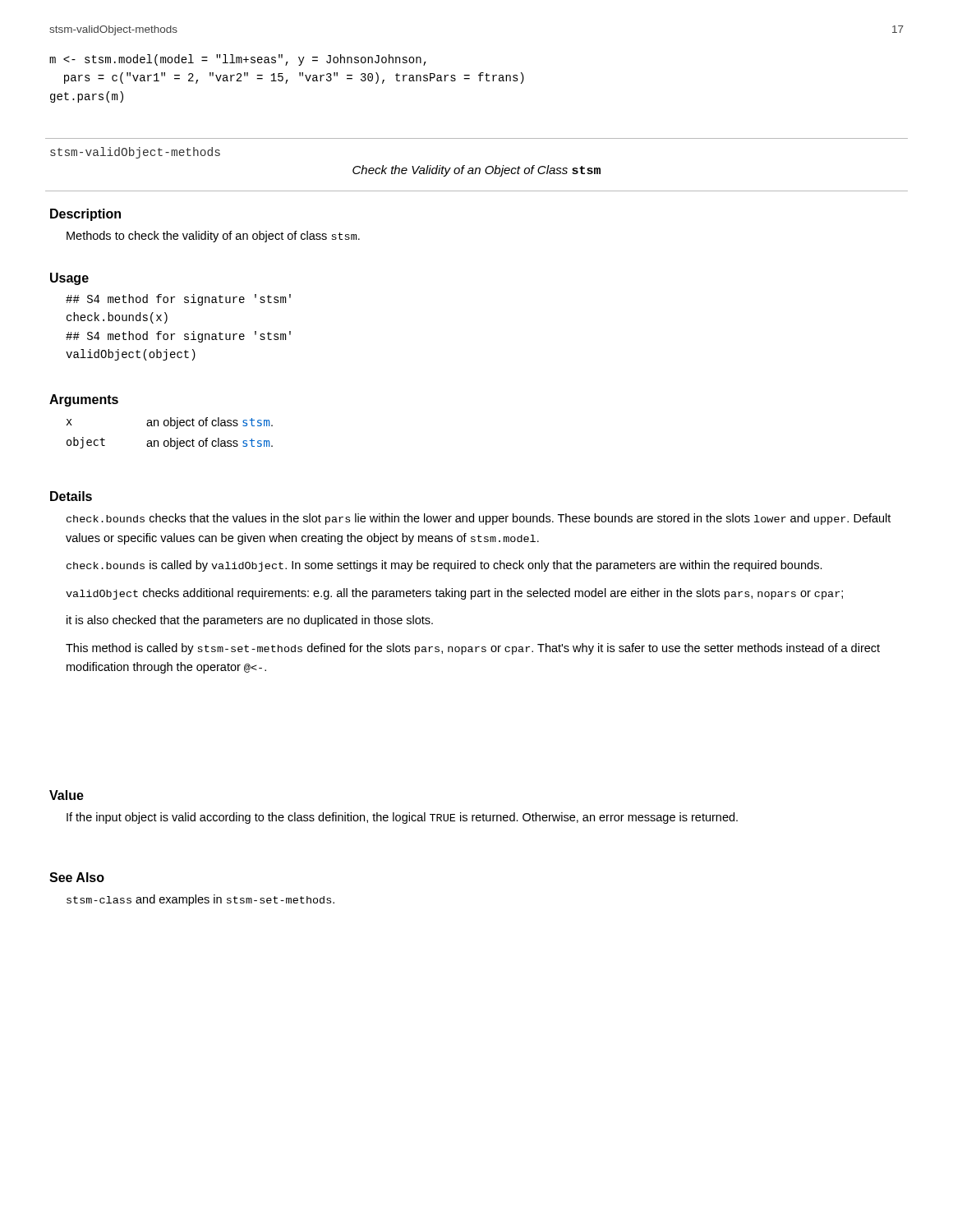Navigate to the text block starting "it is also checked that"
This screenshot has height=1232, width=953.
[x=250, y=620]
